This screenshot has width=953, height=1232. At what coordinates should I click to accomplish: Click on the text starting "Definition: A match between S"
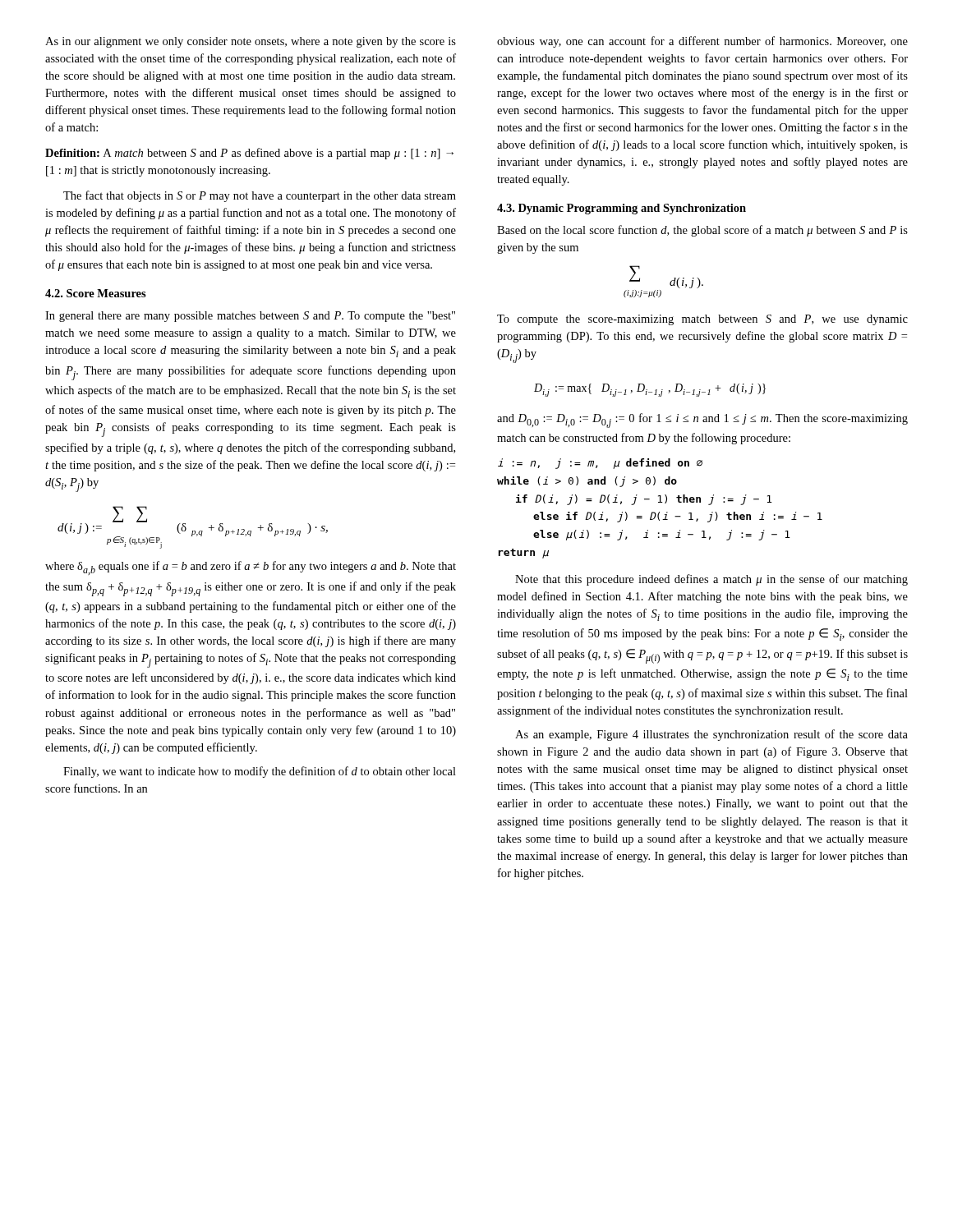click(x=251, y=162)
